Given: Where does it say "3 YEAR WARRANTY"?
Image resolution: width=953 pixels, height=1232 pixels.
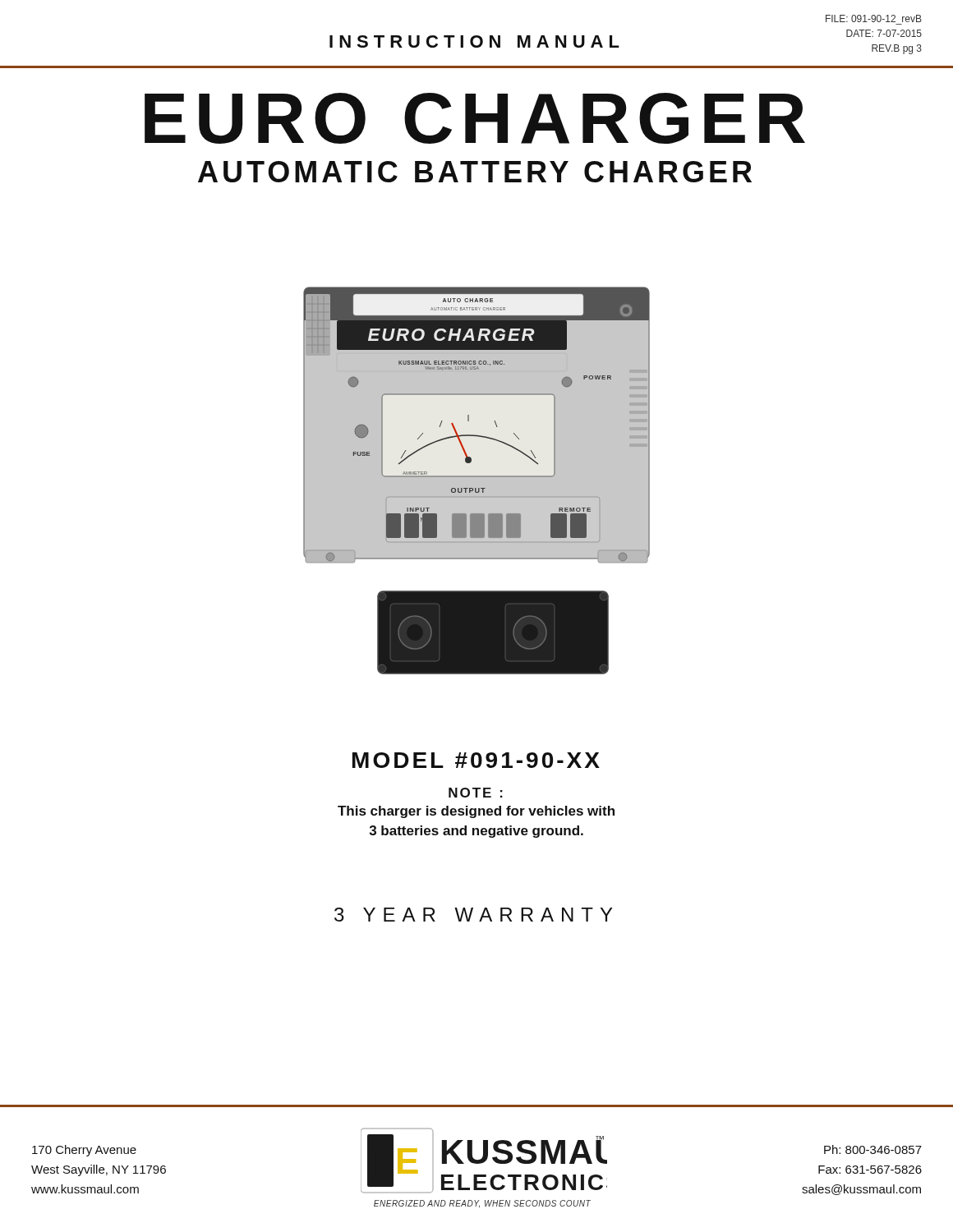Looking at the screenshot, I should (x=476, y=915).
